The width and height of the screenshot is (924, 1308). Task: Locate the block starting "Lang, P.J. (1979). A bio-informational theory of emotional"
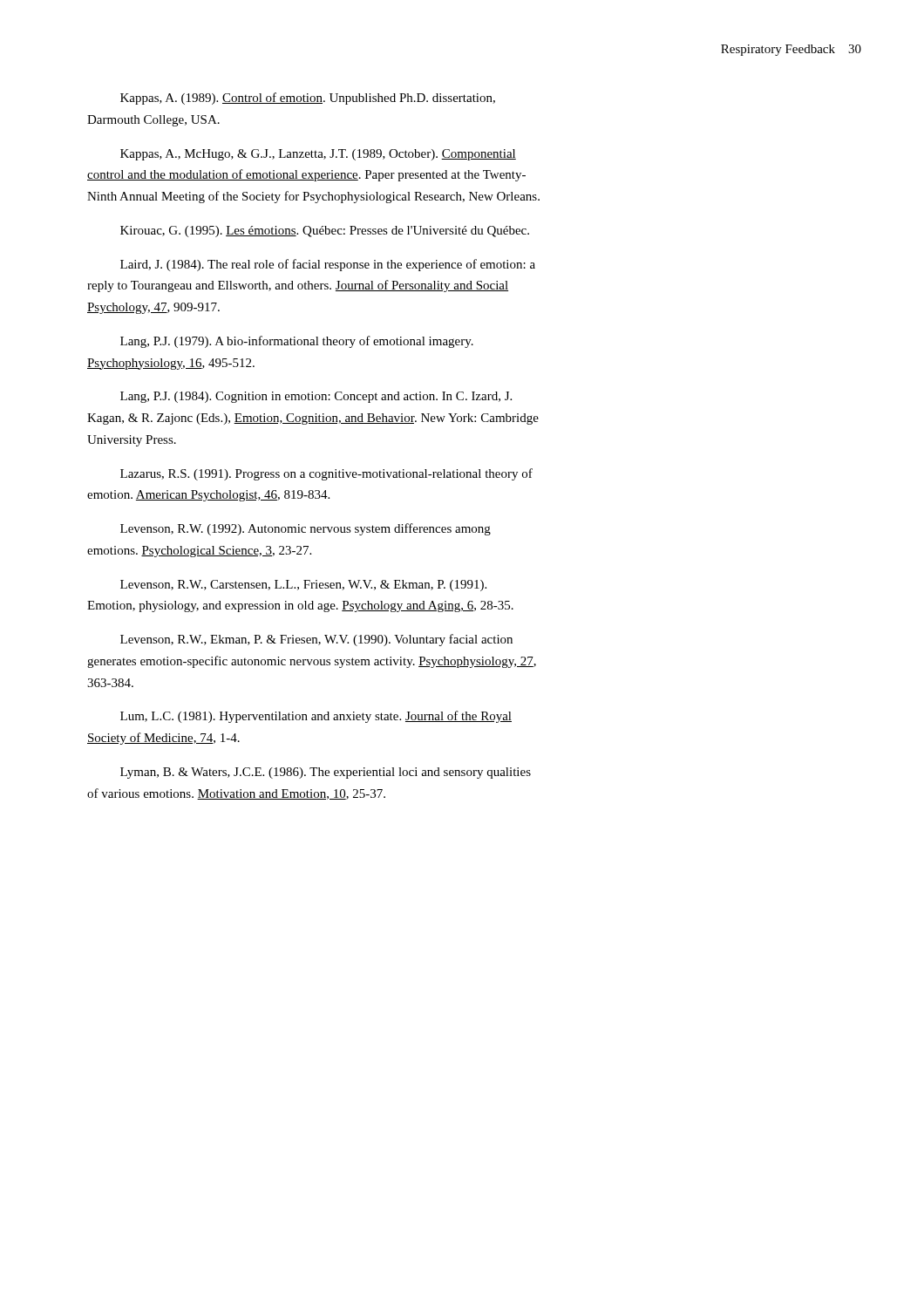(474, 352)
